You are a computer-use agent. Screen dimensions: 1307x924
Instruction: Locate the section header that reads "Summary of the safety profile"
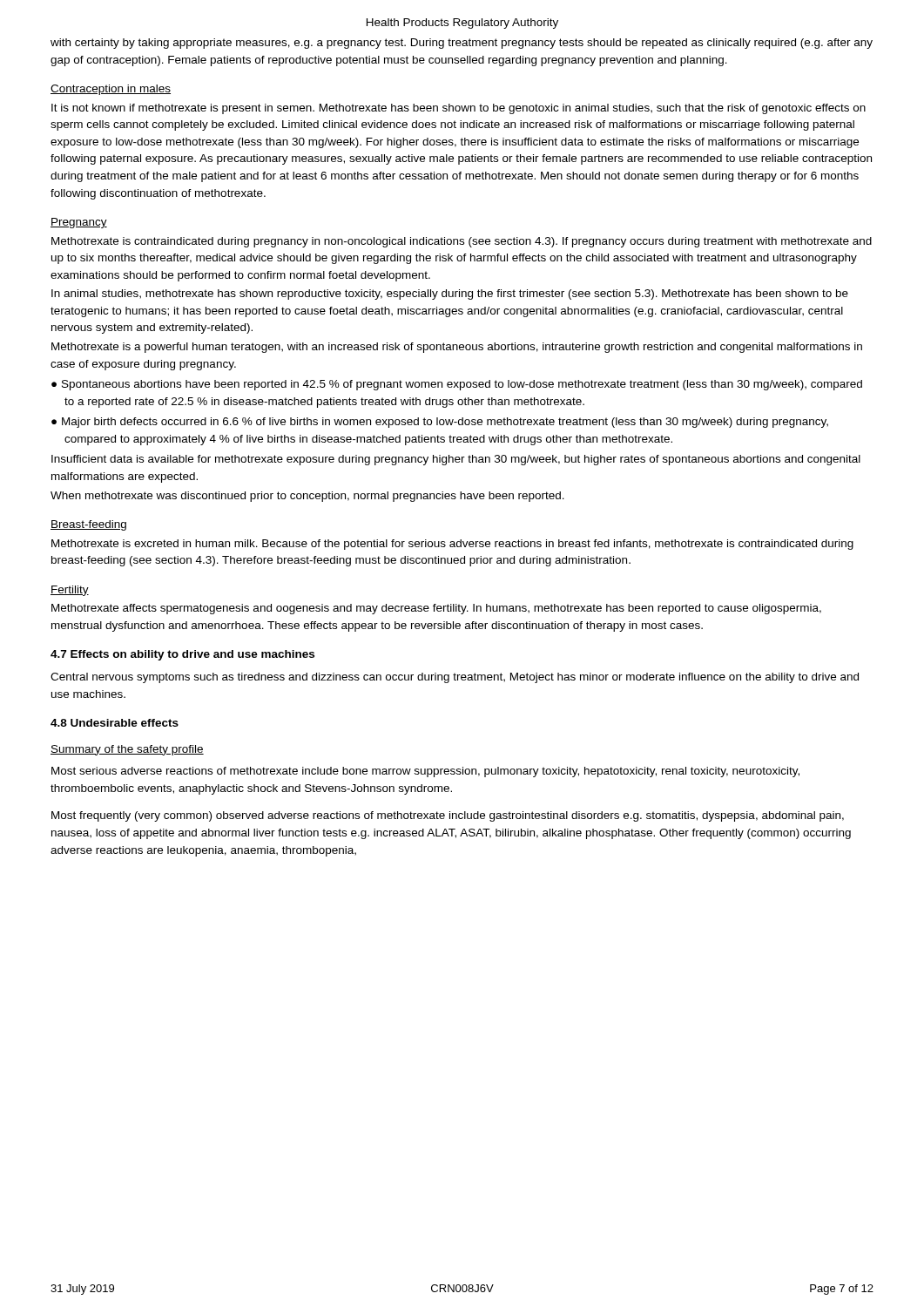(x=127, y=750)
